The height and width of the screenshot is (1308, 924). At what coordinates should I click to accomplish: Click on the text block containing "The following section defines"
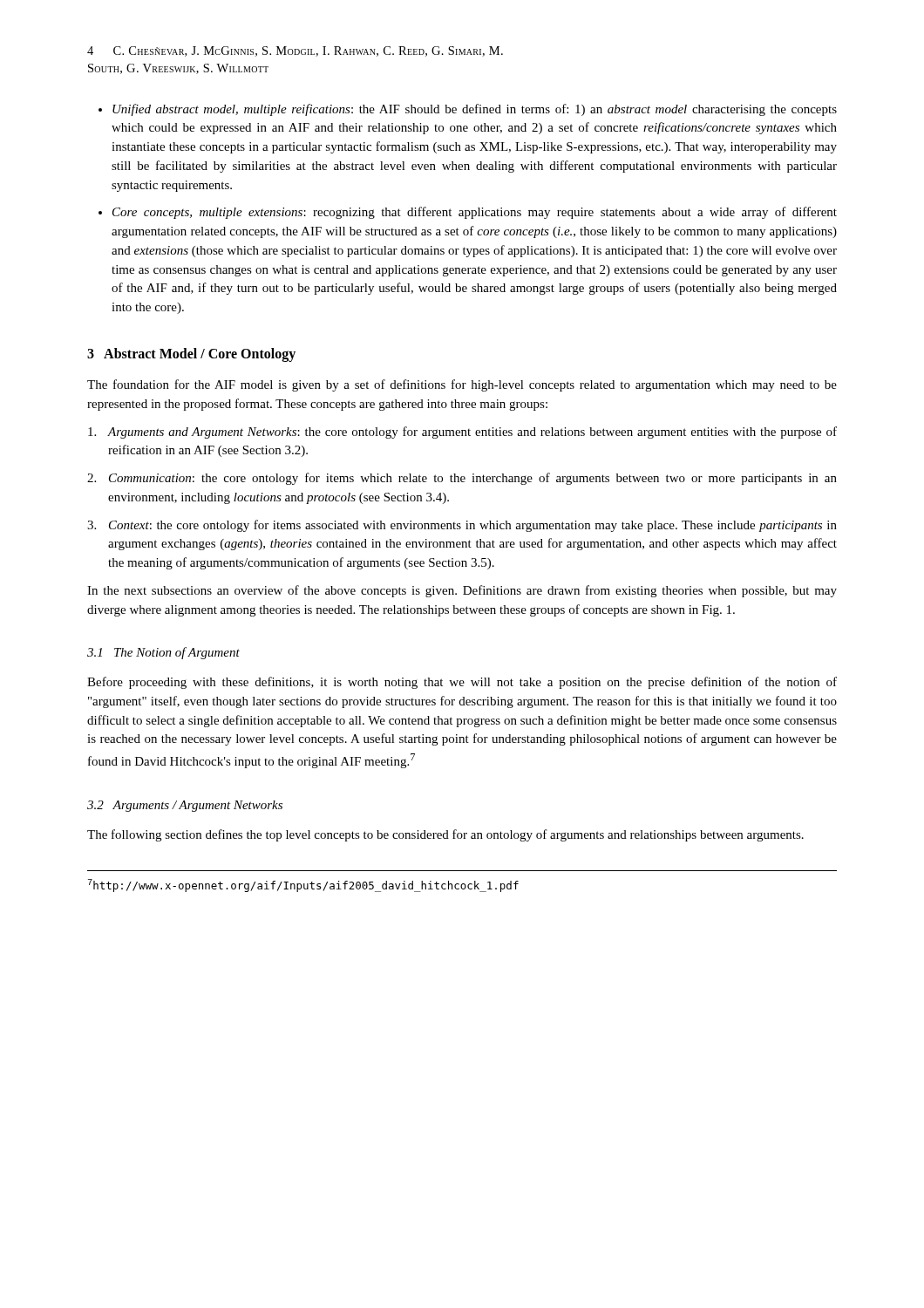(446, 834)
